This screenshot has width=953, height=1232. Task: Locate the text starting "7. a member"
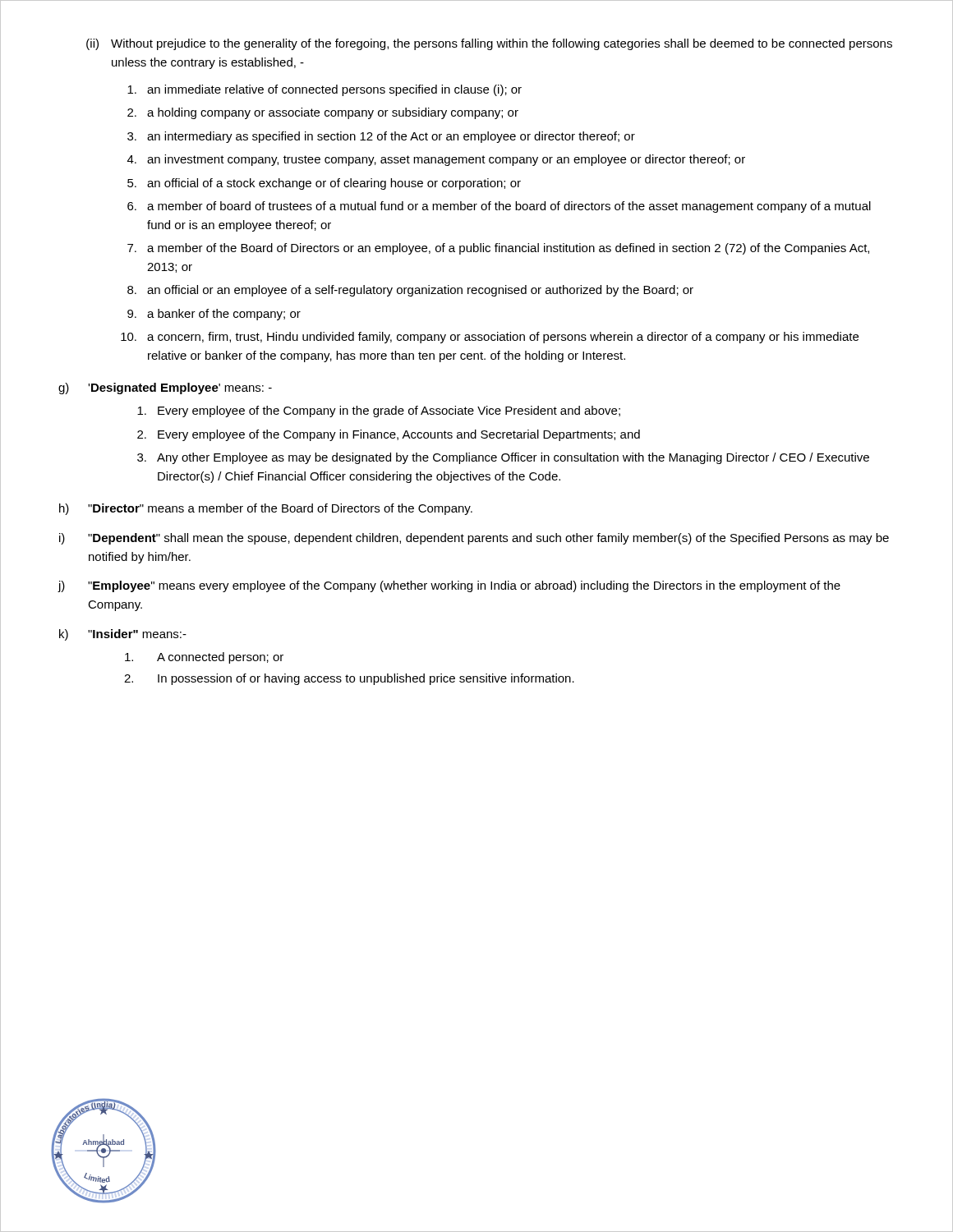tap(501, 257)
